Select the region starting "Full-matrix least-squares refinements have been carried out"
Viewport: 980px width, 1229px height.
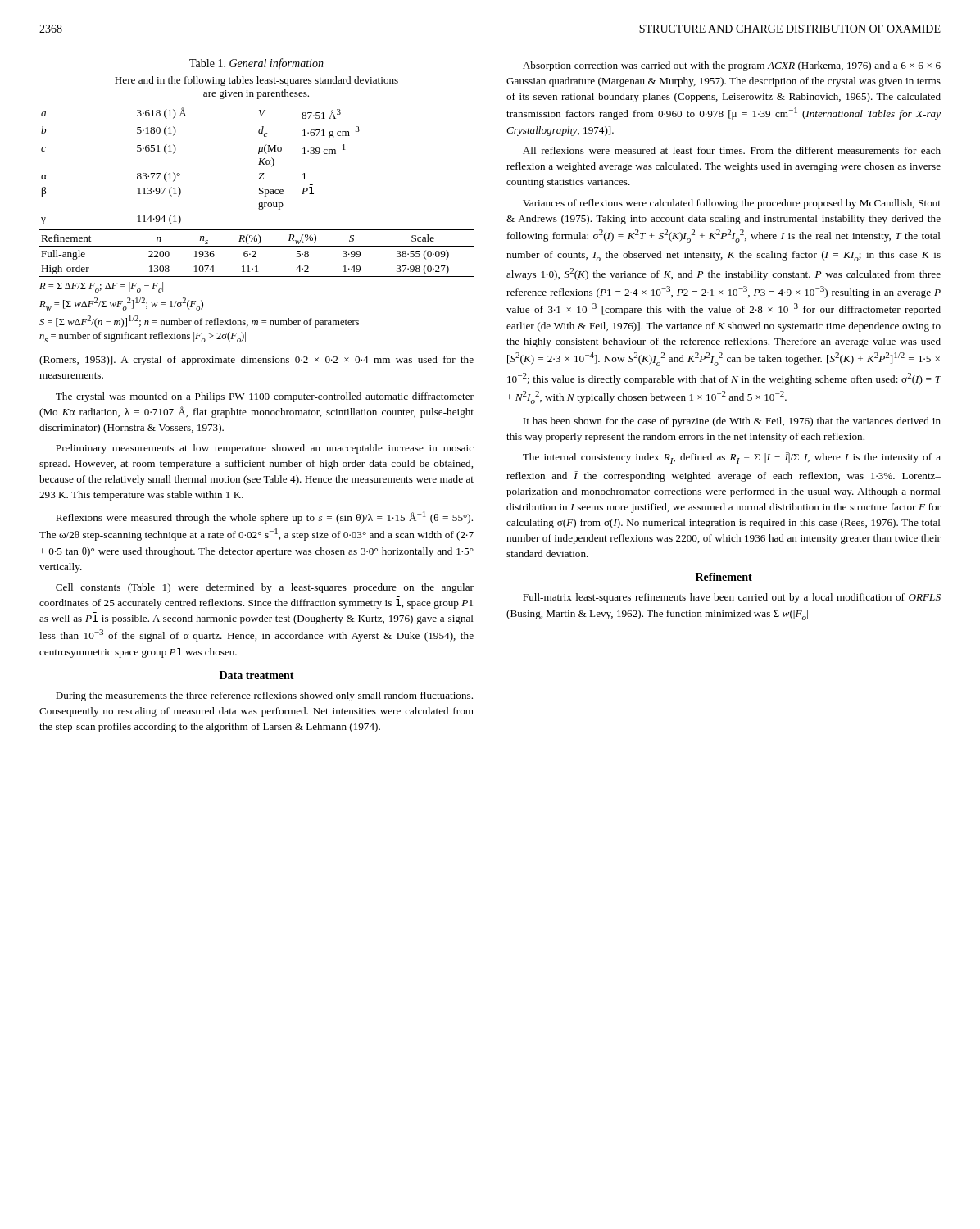click(x=724, y=607)
